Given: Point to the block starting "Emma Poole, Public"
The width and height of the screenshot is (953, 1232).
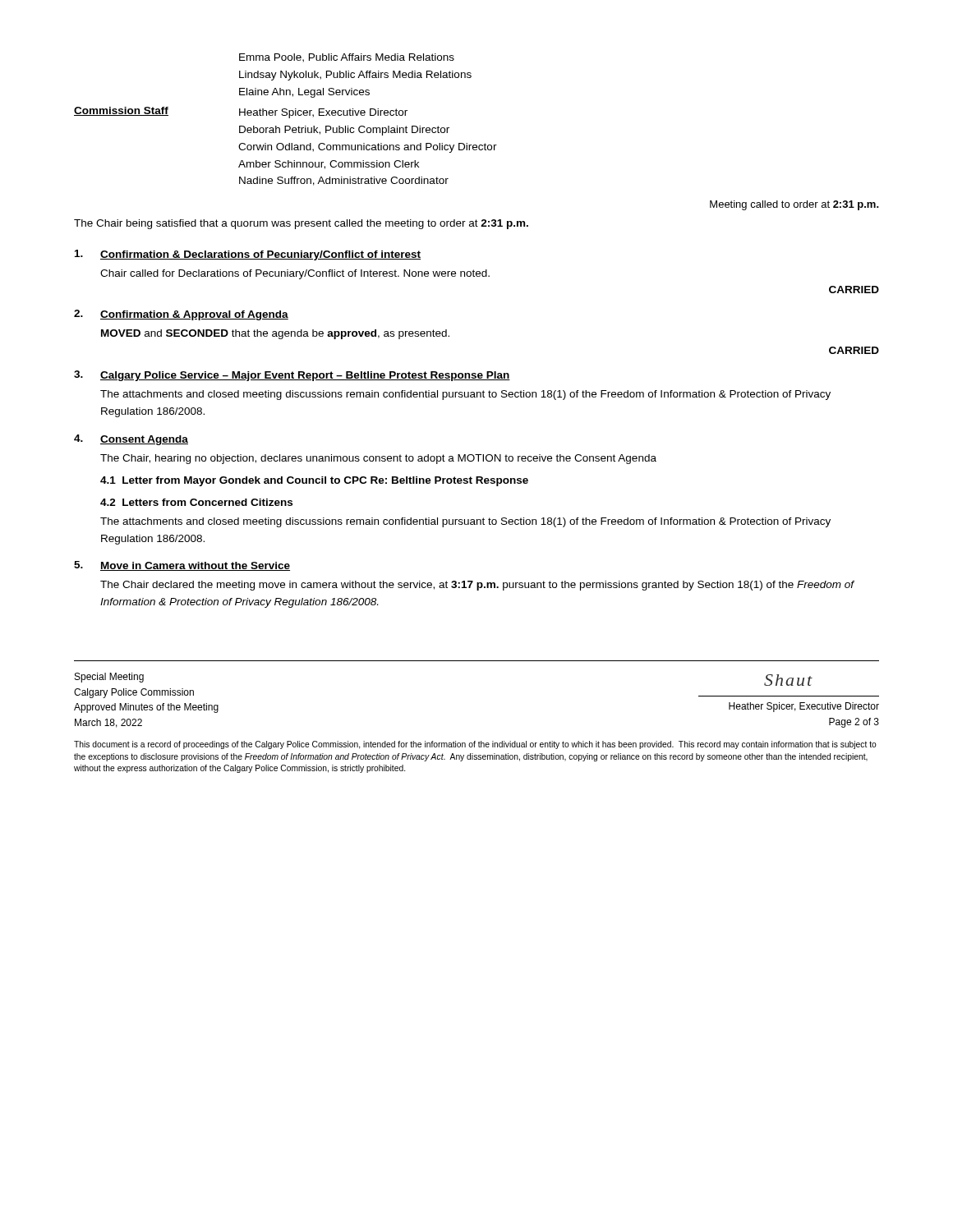Looking at the screenshot, I should [355, 74].
